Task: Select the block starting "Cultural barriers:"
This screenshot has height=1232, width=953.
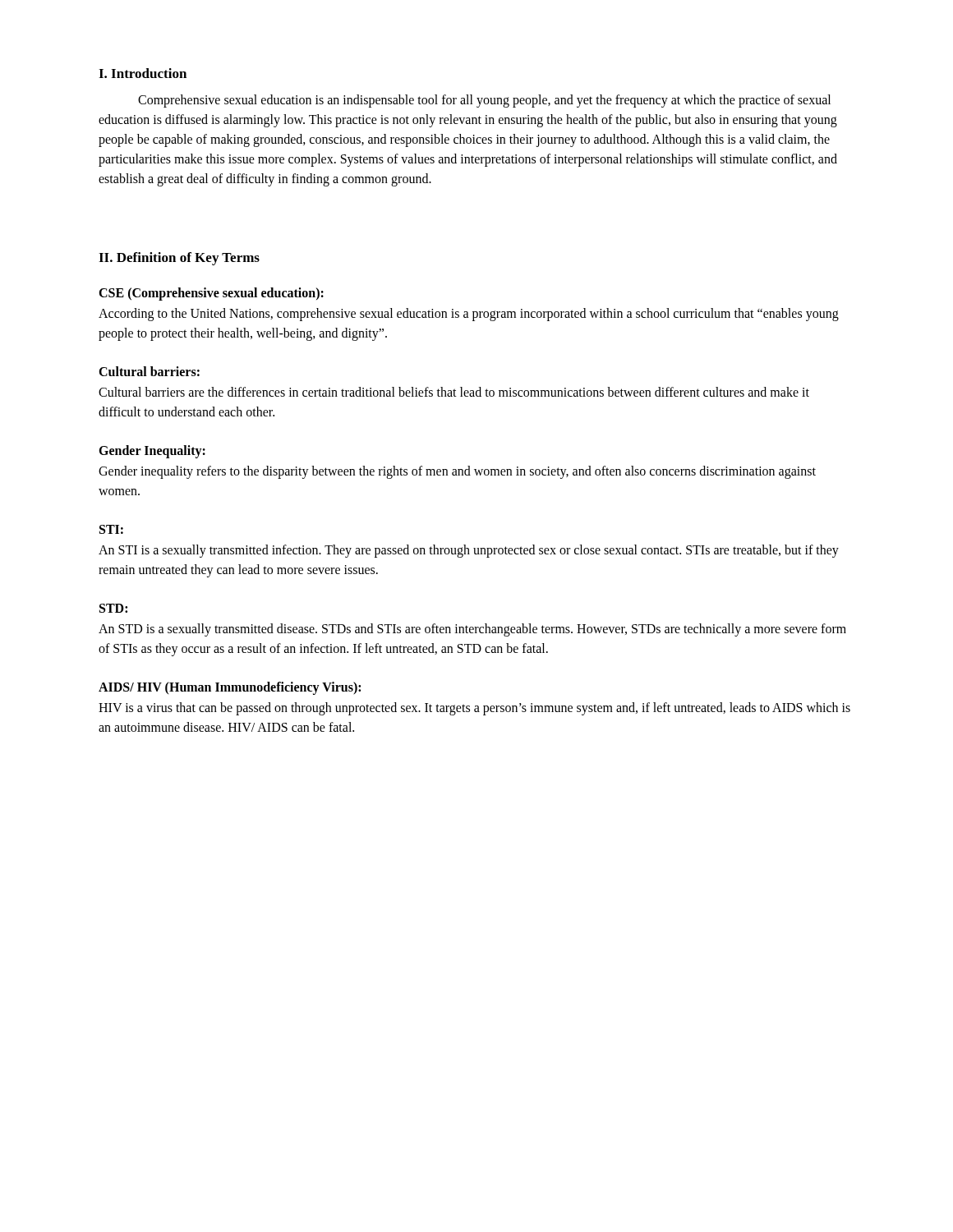Action: [149, 372]
